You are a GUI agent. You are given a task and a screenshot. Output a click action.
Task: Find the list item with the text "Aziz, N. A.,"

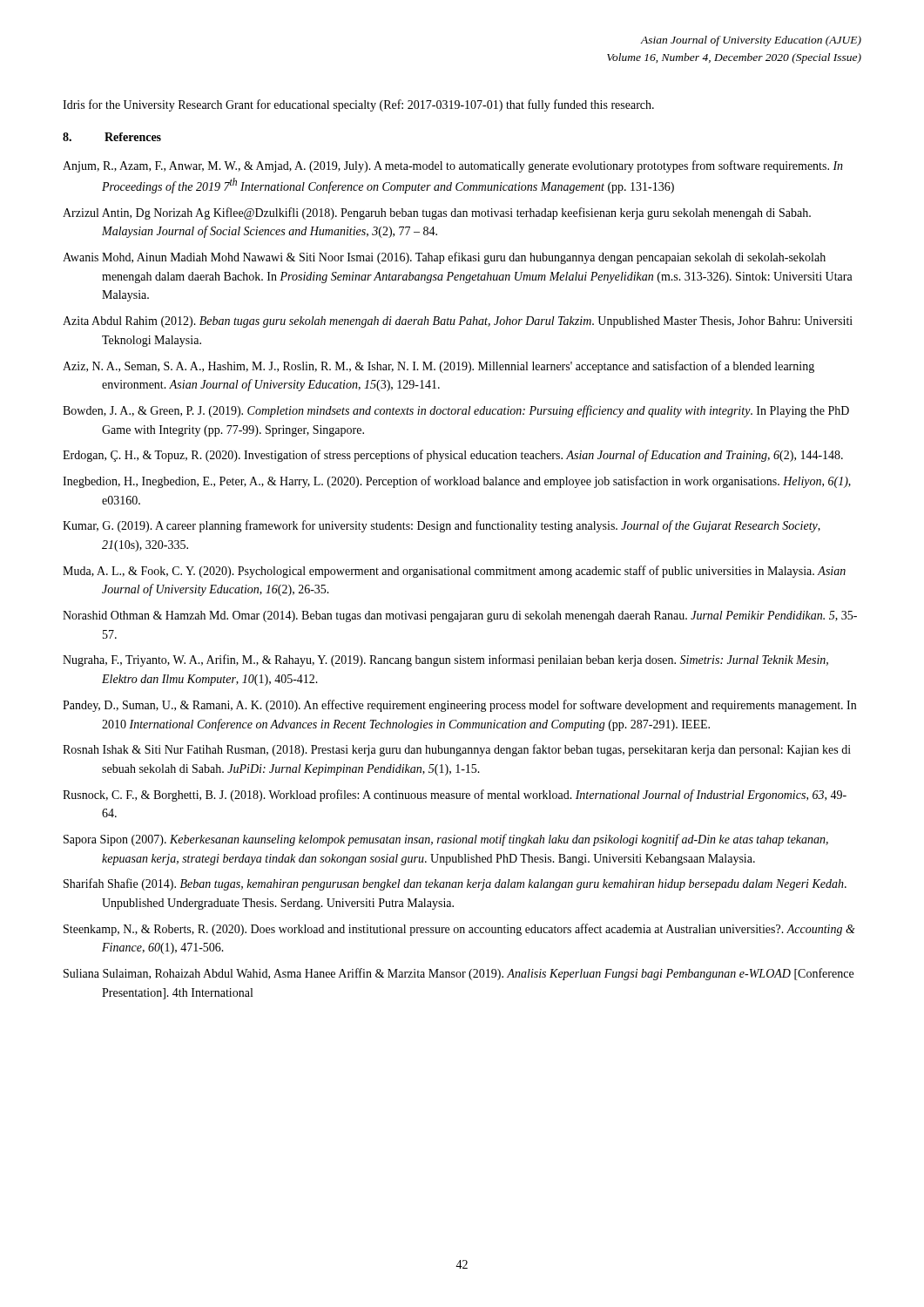coord(439,375)
